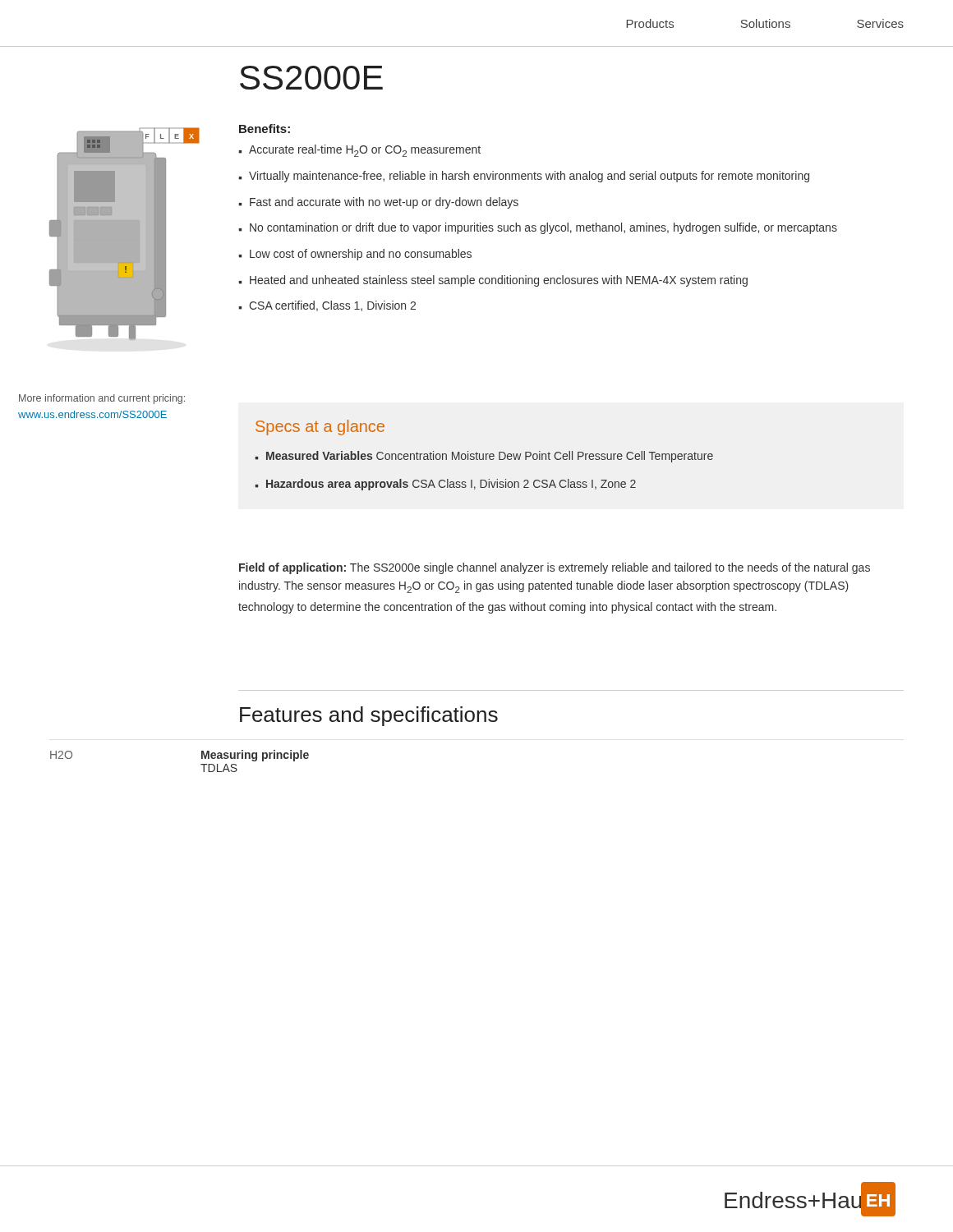The width and height of the screenshot is (953, 1232).
Task: Click on the passage starting "More information and current pricing: www.us.endress.com/SS2000E"
Action: pos(117,406)
